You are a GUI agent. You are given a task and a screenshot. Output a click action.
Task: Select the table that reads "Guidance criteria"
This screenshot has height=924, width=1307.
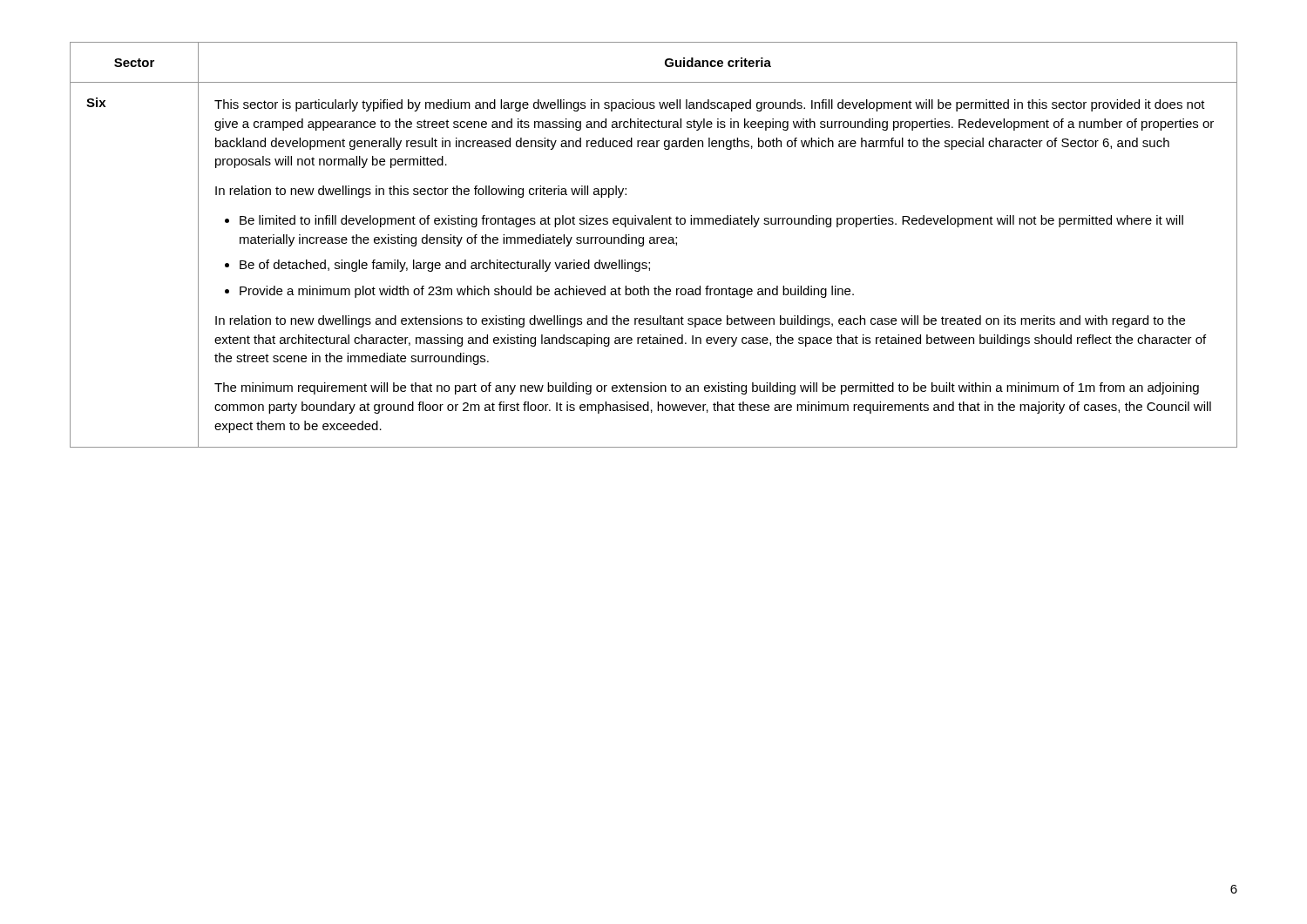[654, 245]
